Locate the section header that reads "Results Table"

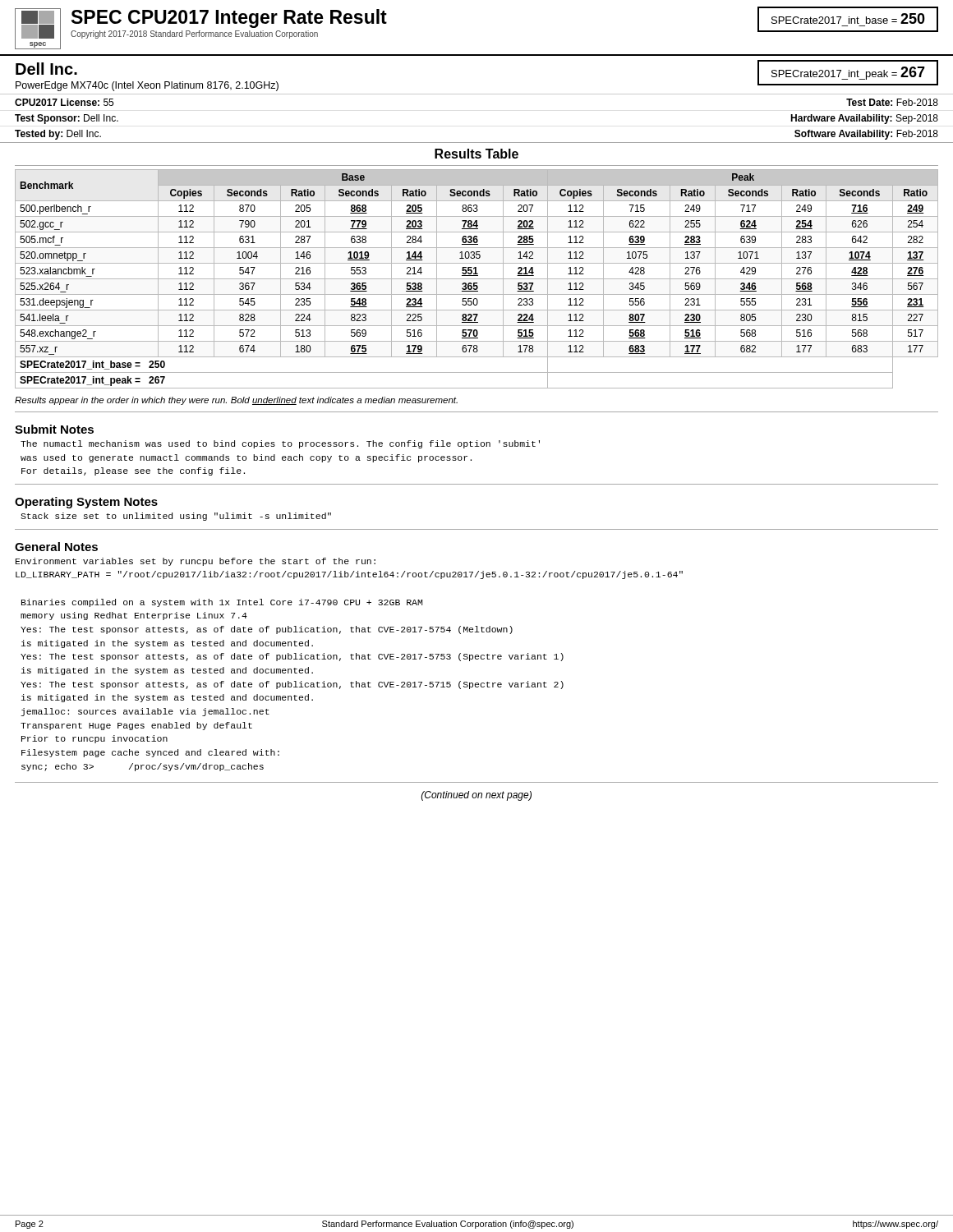476,154
